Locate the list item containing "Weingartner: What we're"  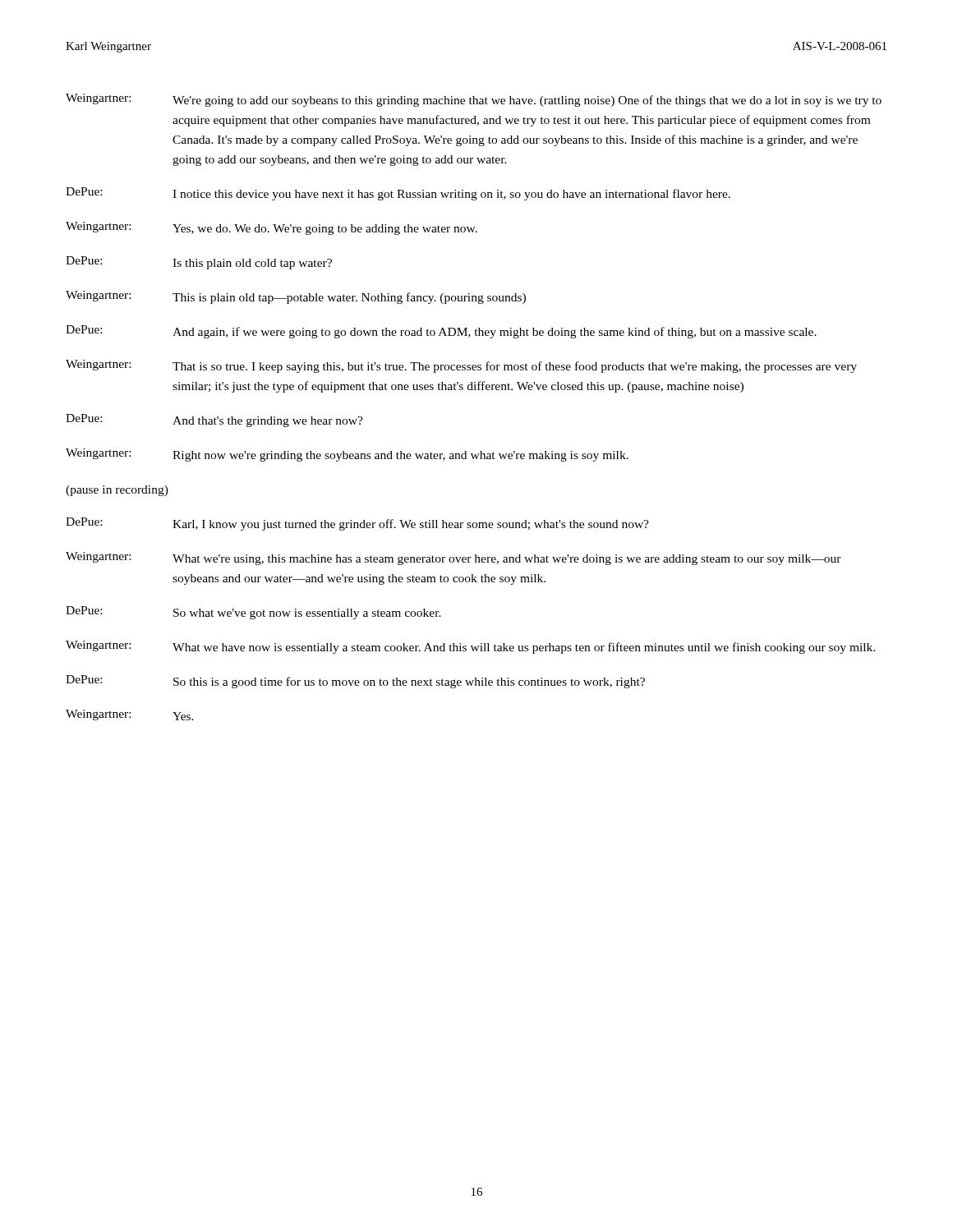pyautogui.click(x=476, y=569)
